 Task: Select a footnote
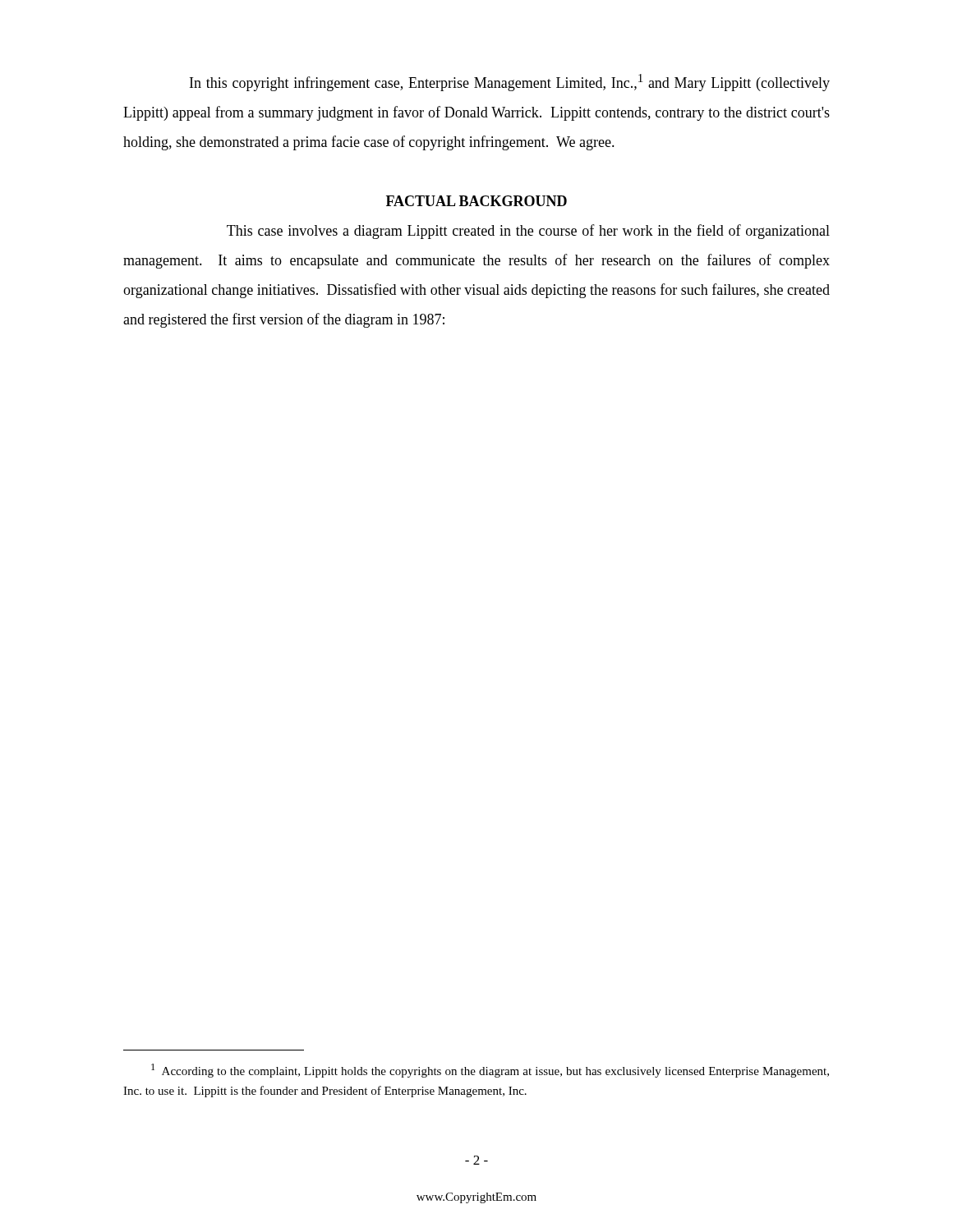[476, 1079]
